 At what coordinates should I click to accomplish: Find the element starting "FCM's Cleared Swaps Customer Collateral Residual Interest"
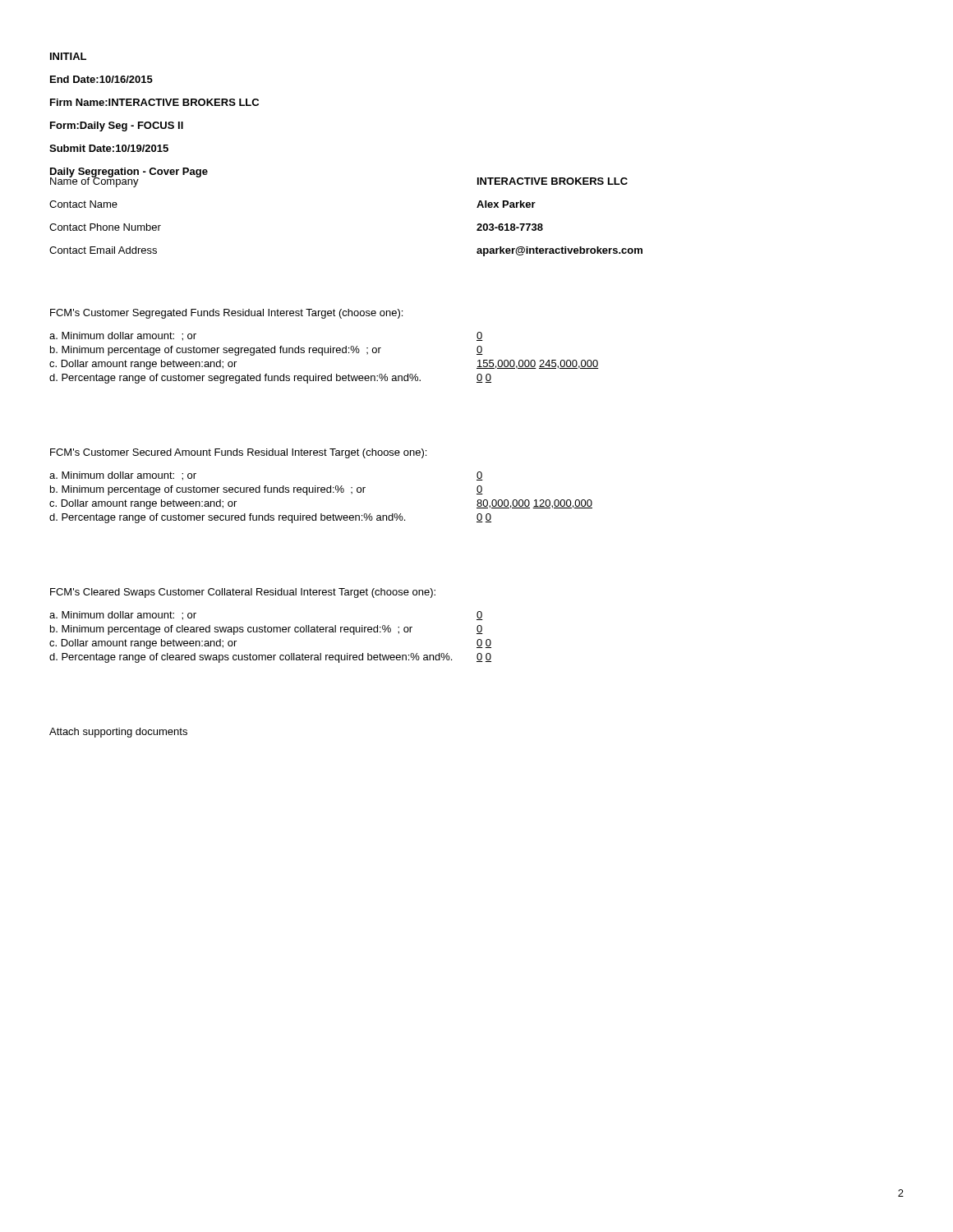click(x=243, y=593)
